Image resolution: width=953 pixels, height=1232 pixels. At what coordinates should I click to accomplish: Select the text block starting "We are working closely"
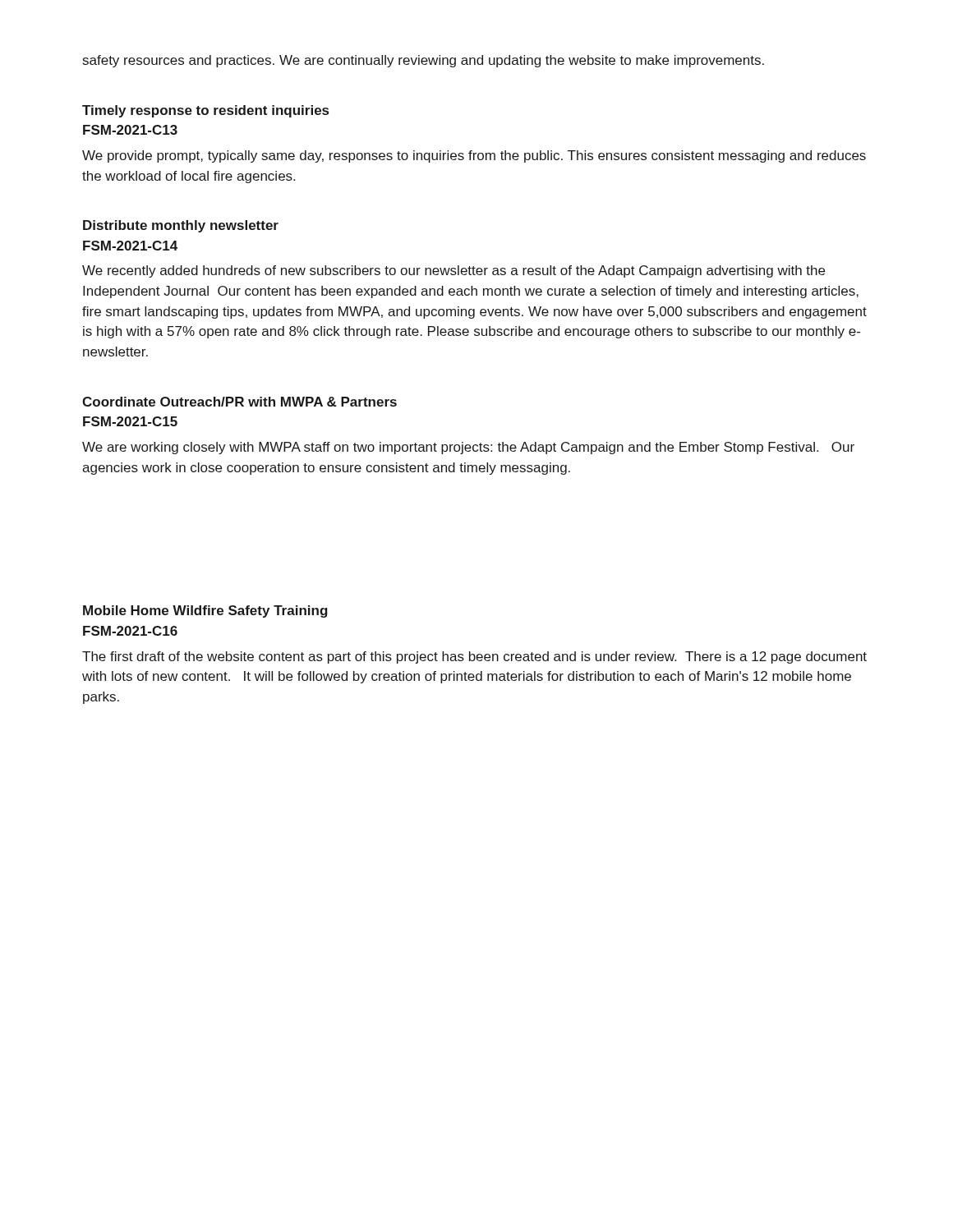coord(468,457)
